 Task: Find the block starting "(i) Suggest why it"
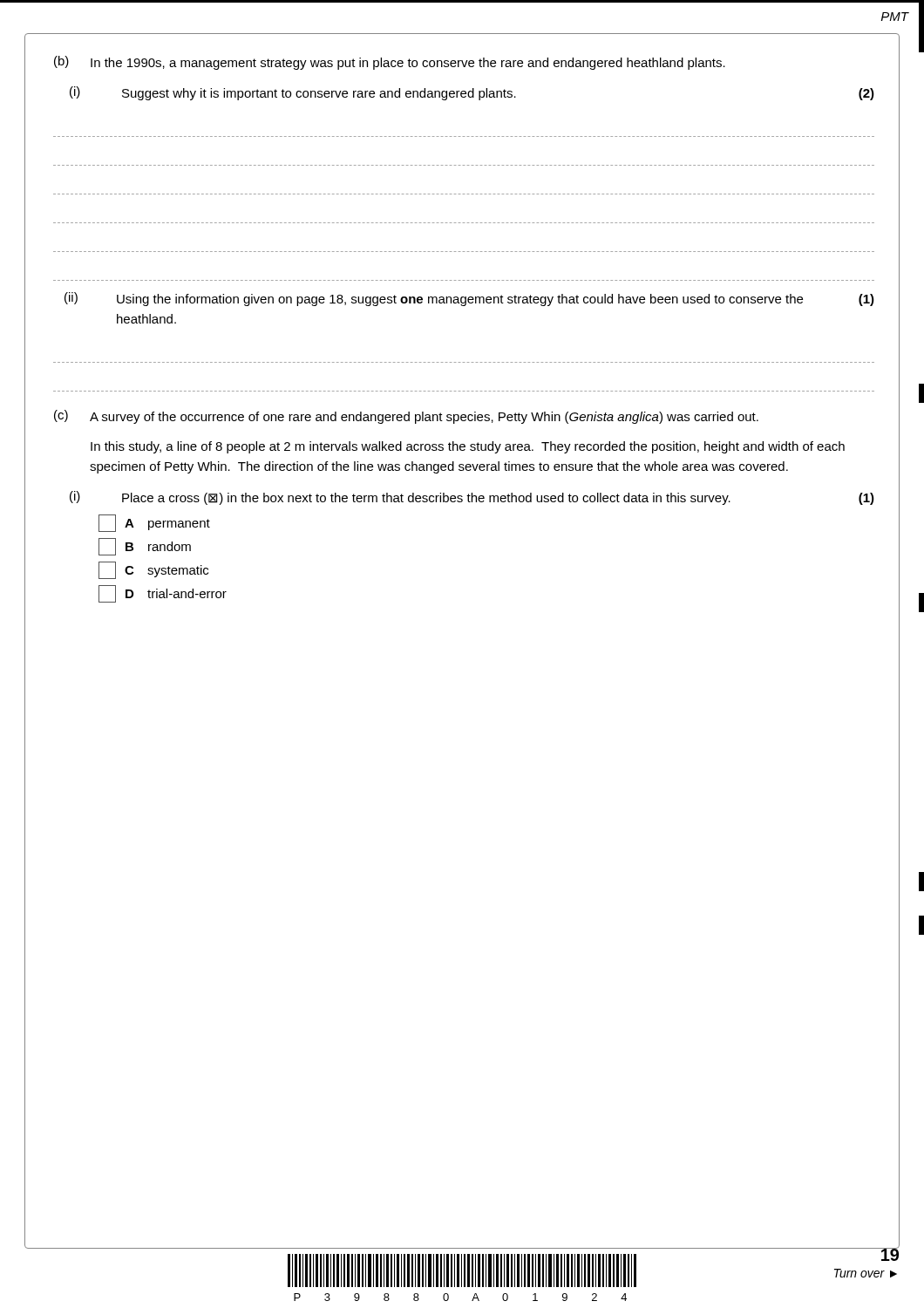[464, 93]
